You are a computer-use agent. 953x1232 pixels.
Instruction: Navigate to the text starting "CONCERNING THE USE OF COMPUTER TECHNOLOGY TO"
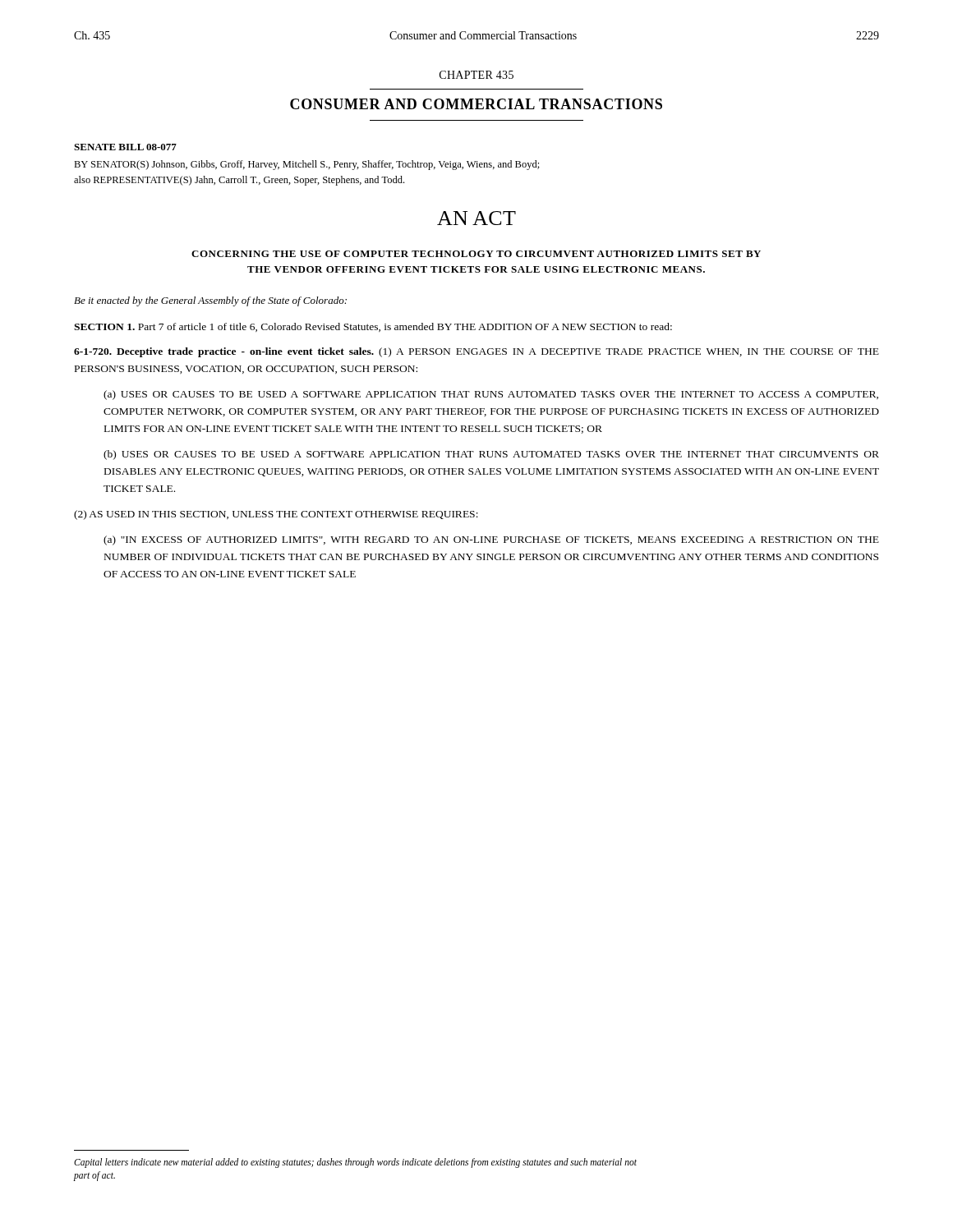point(476,261)
